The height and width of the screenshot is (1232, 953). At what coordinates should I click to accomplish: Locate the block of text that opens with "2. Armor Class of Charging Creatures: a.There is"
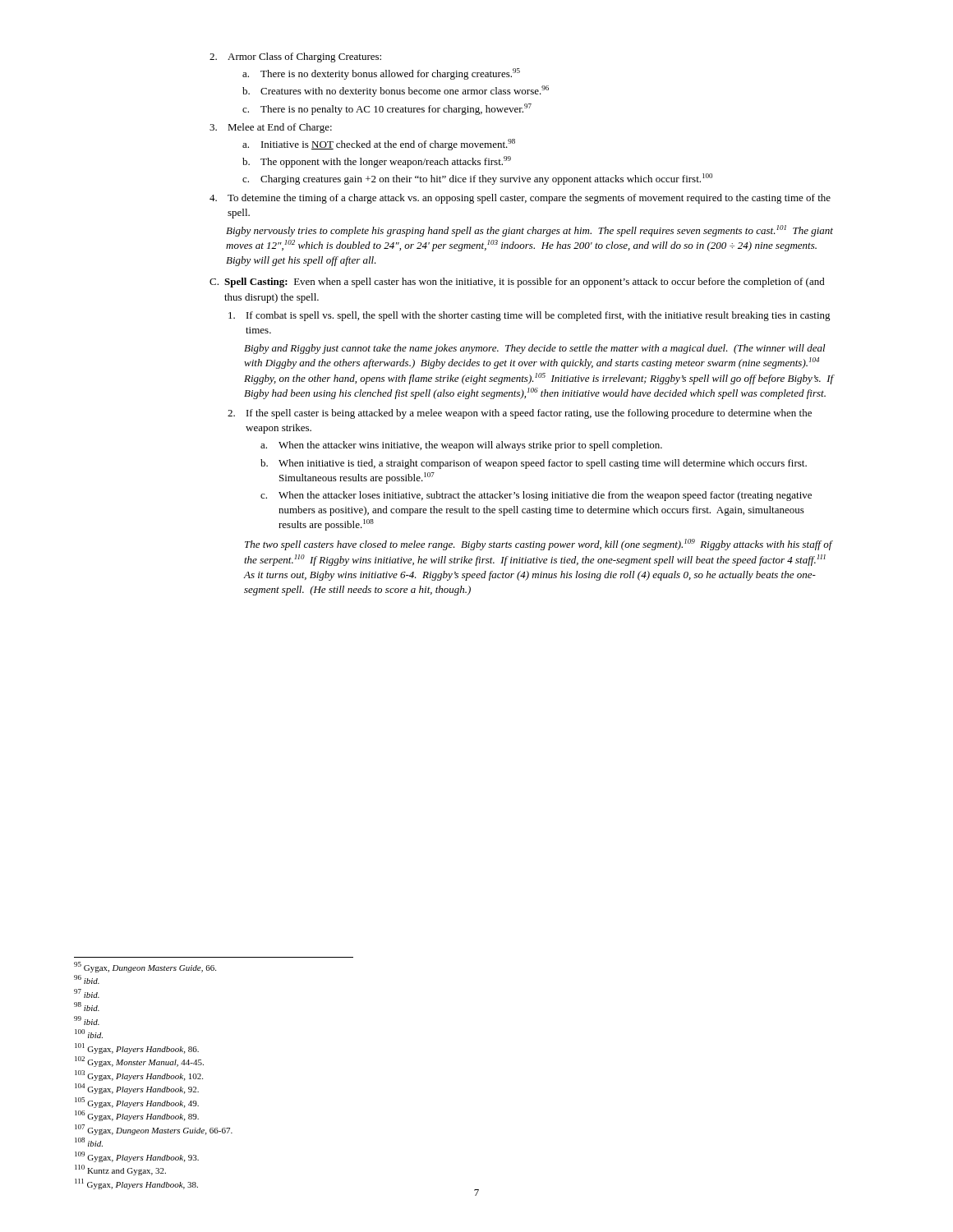(522, 83)
